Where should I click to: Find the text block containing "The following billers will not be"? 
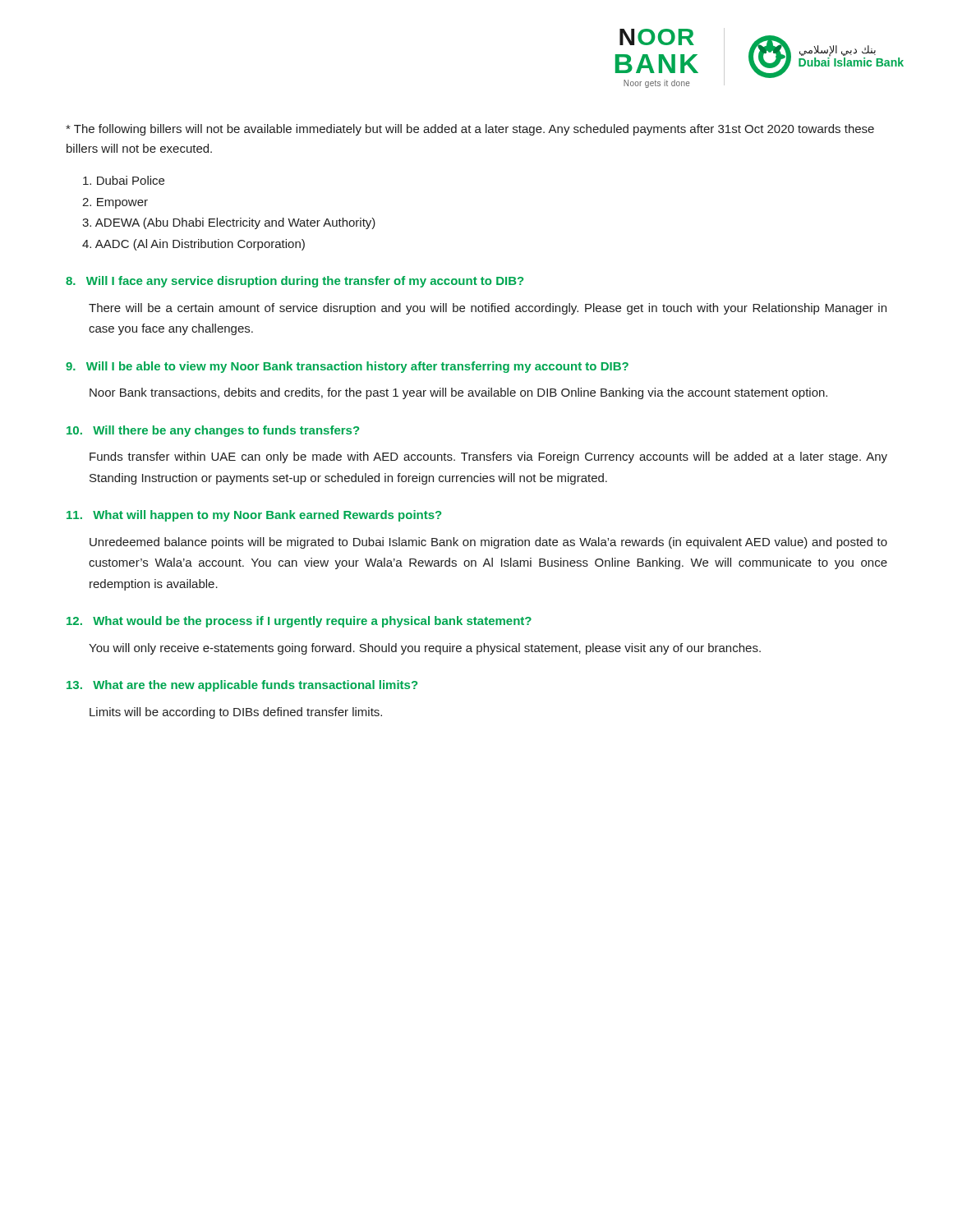coord(470,138)
